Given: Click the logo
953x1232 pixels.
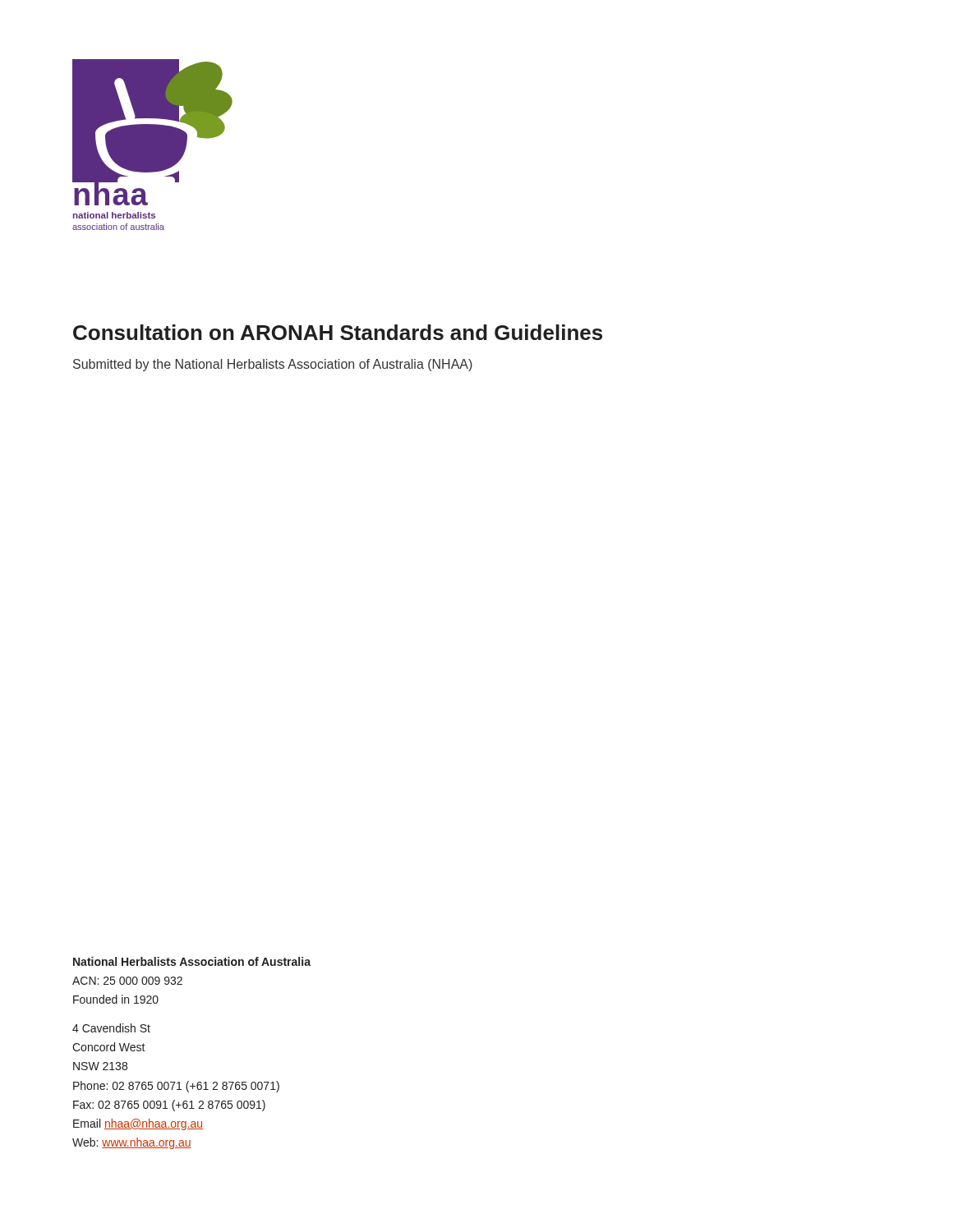Looking at the screenshot, I should [x=163, y=145].
